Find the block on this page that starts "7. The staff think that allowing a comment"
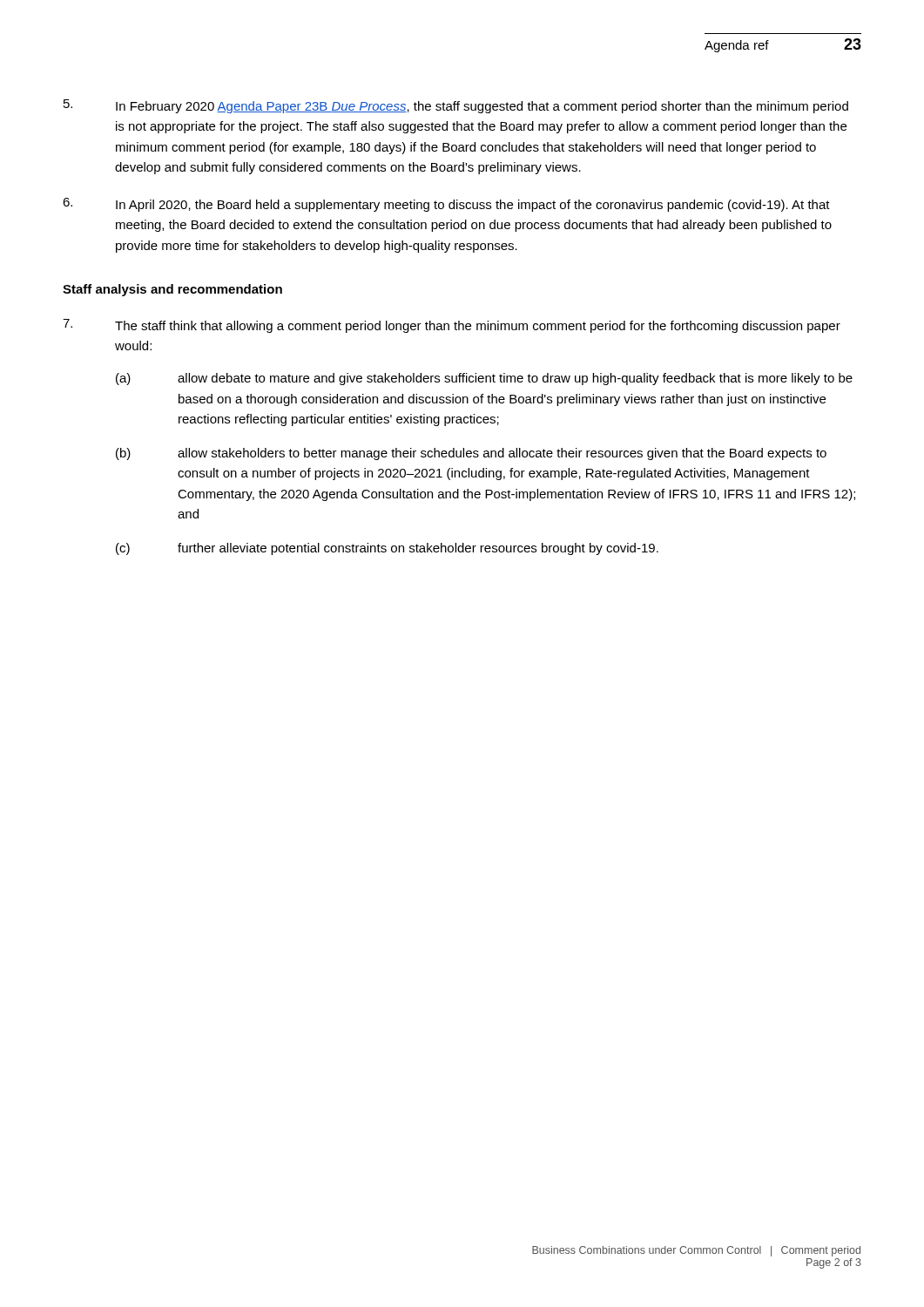Viewport: 924px width, 1307px height. (x=462, y=444)
